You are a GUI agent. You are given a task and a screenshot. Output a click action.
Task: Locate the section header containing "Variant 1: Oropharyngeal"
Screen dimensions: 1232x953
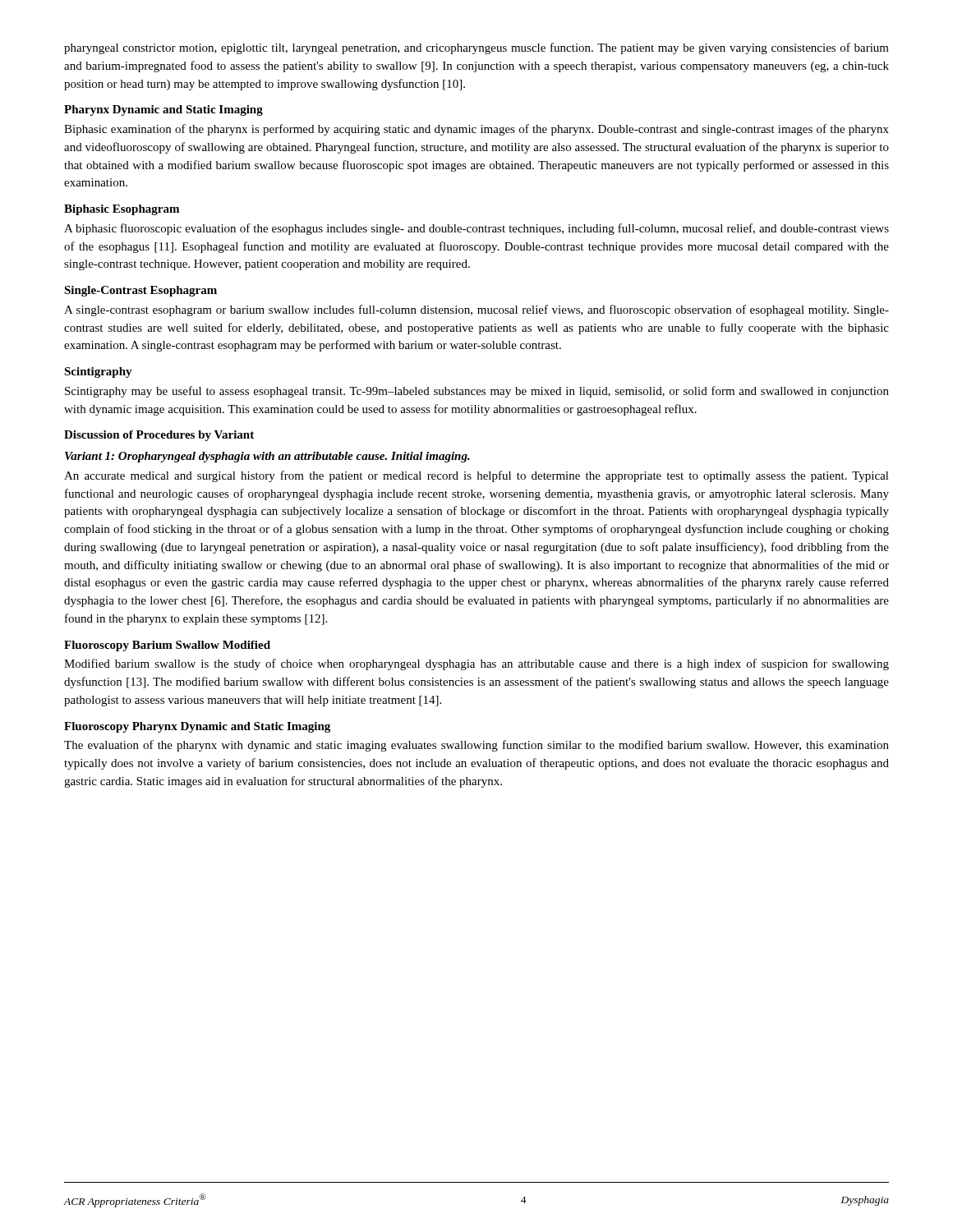(x=267, y=456)
